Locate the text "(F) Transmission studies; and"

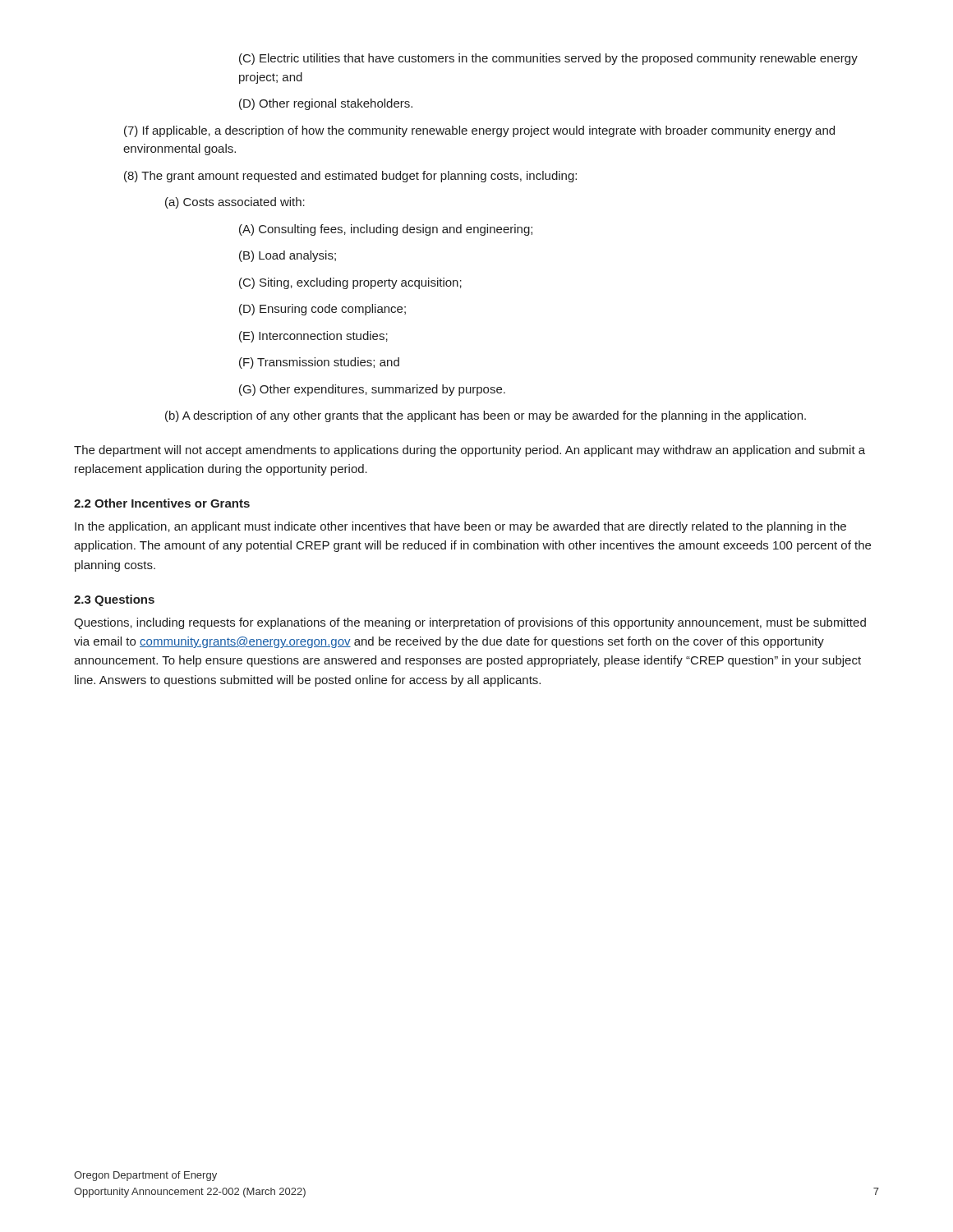[x=319, y=362]
